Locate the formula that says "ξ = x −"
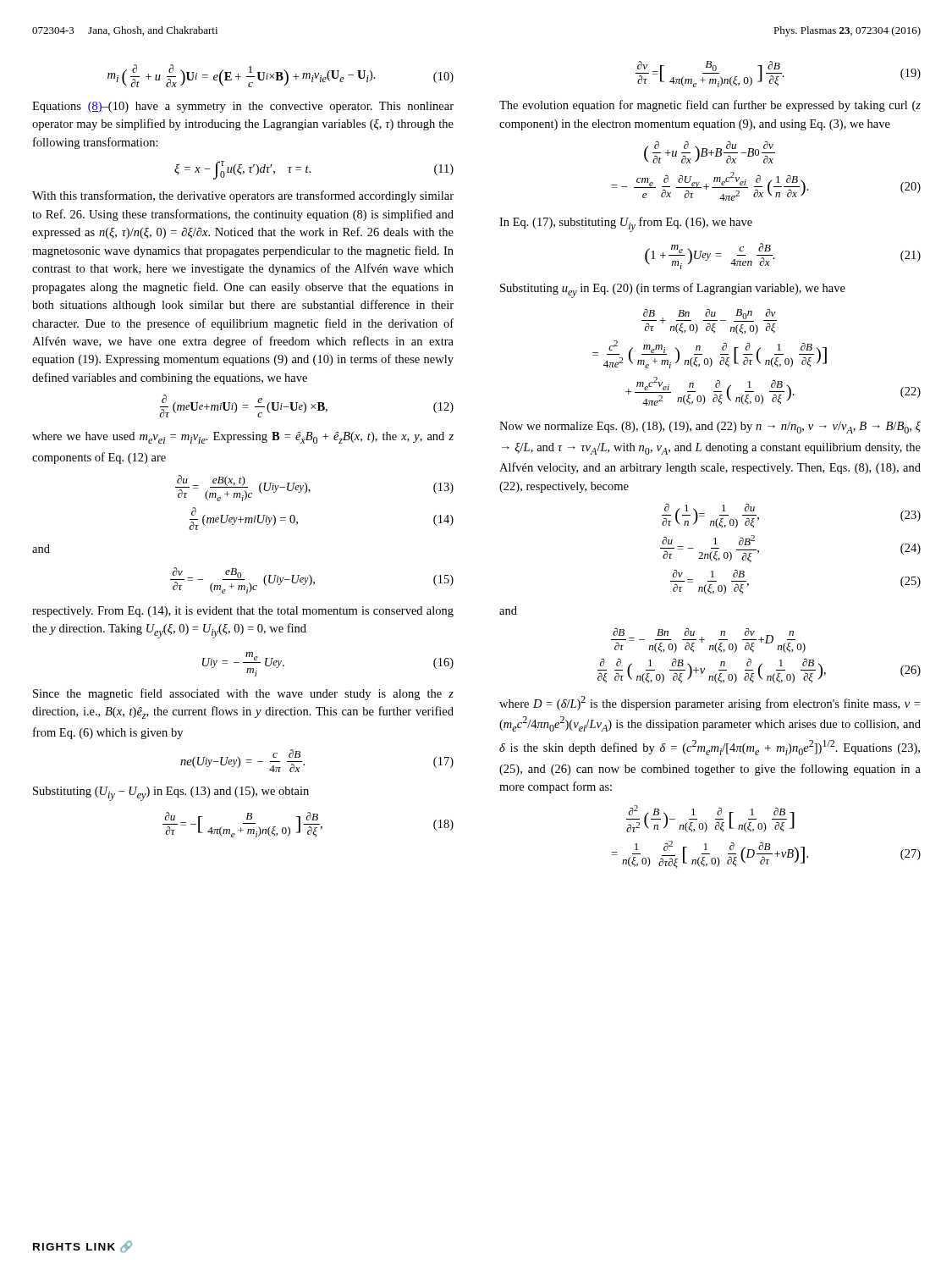The image size is (952, 1270). coord(243,169)
